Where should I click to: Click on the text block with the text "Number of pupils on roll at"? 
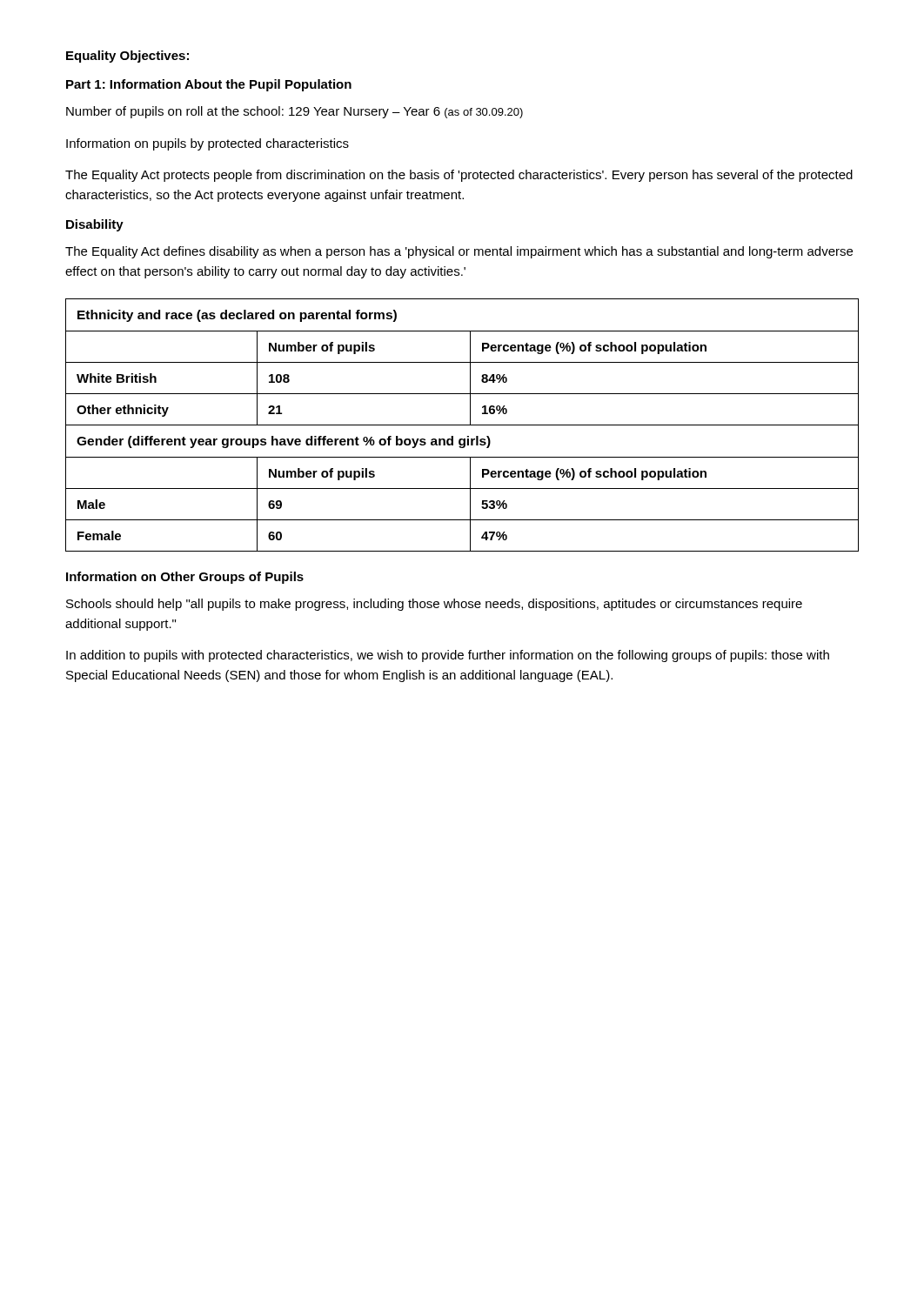pyautogui.click(x=294, y=111)
